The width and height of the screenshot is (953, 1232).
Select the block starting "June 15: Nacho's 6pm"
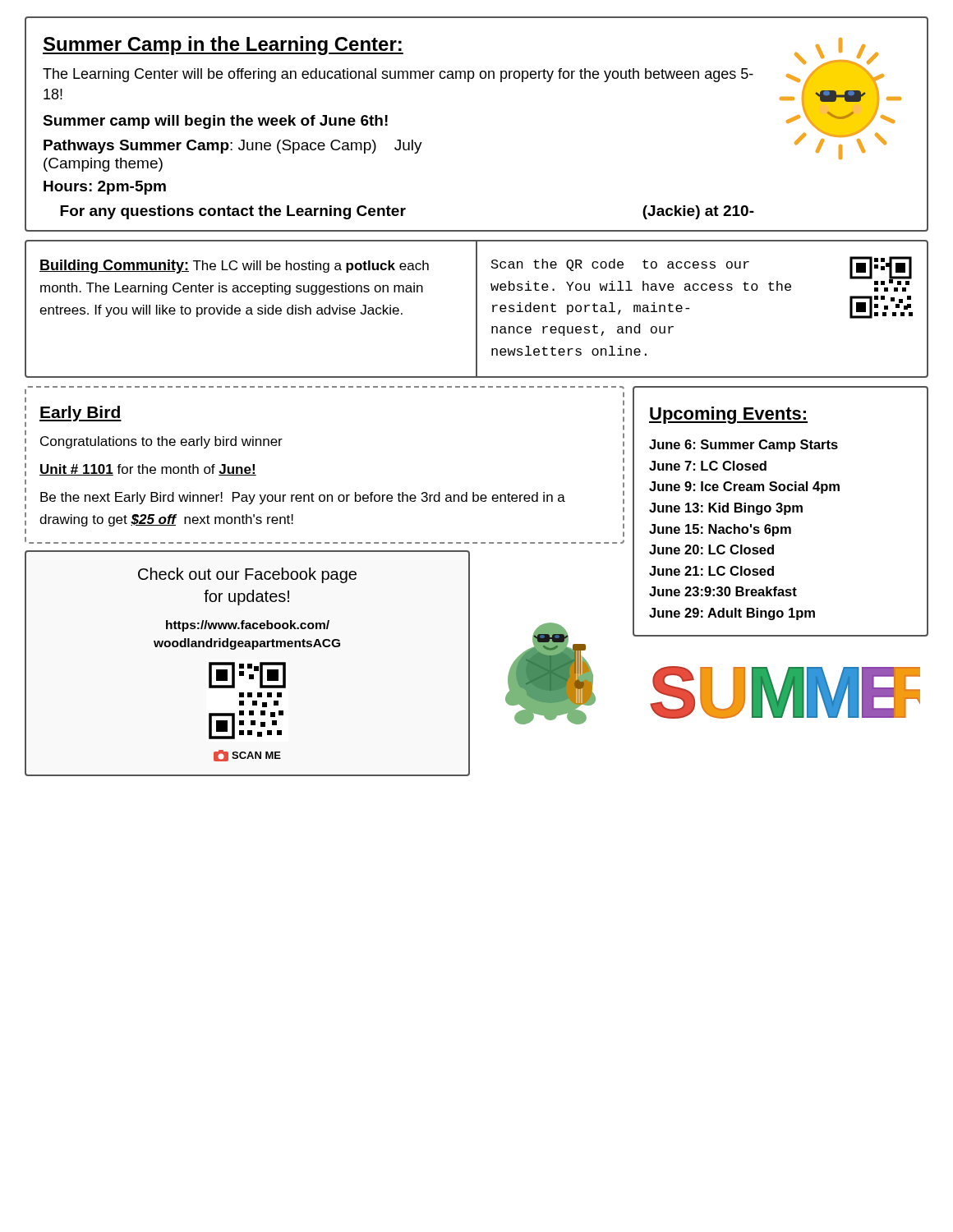(720, 529)
